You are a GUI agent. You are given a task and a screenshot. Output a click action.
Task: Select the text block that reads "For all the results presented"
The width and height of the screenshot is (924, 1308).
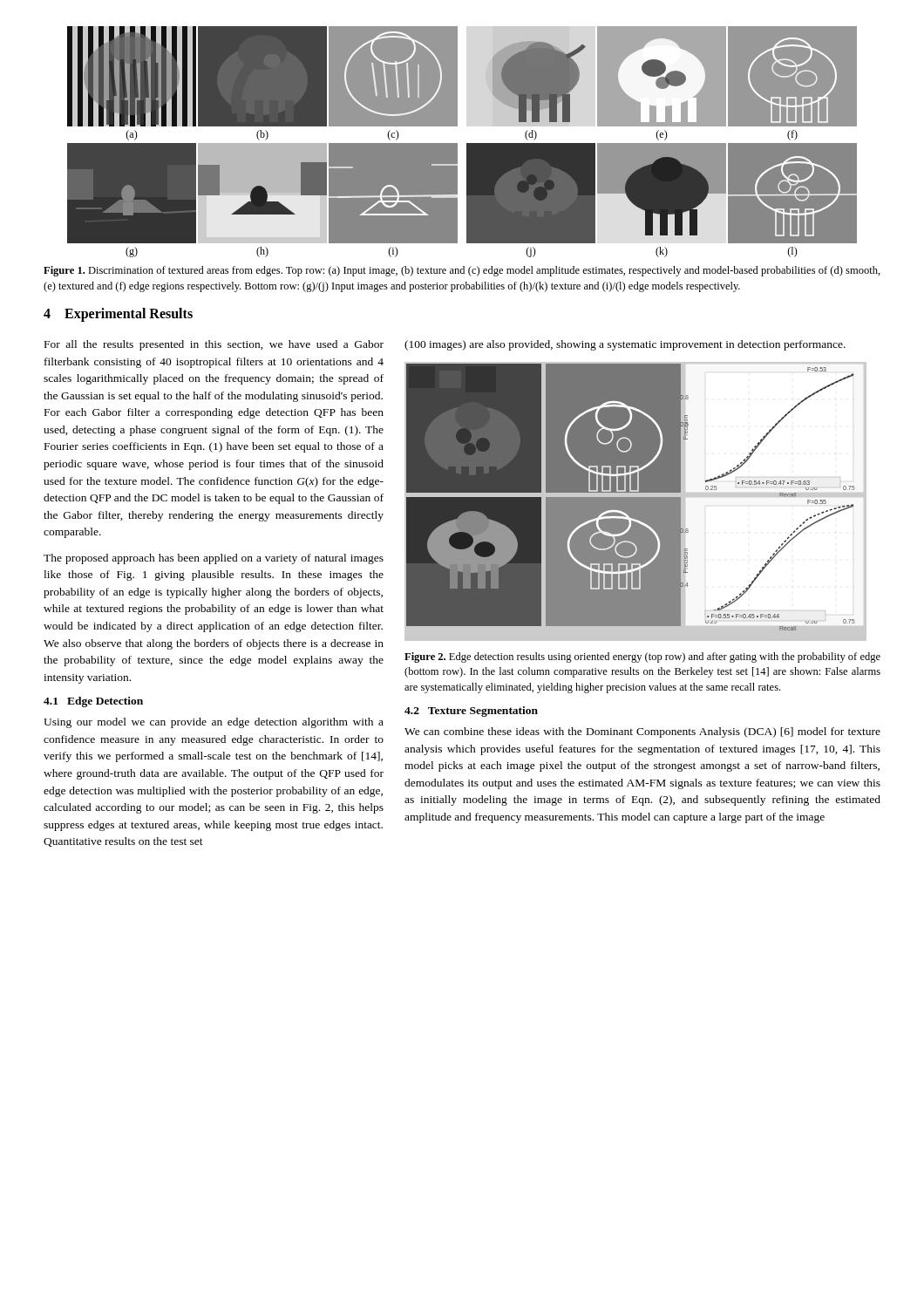point(214,511)
